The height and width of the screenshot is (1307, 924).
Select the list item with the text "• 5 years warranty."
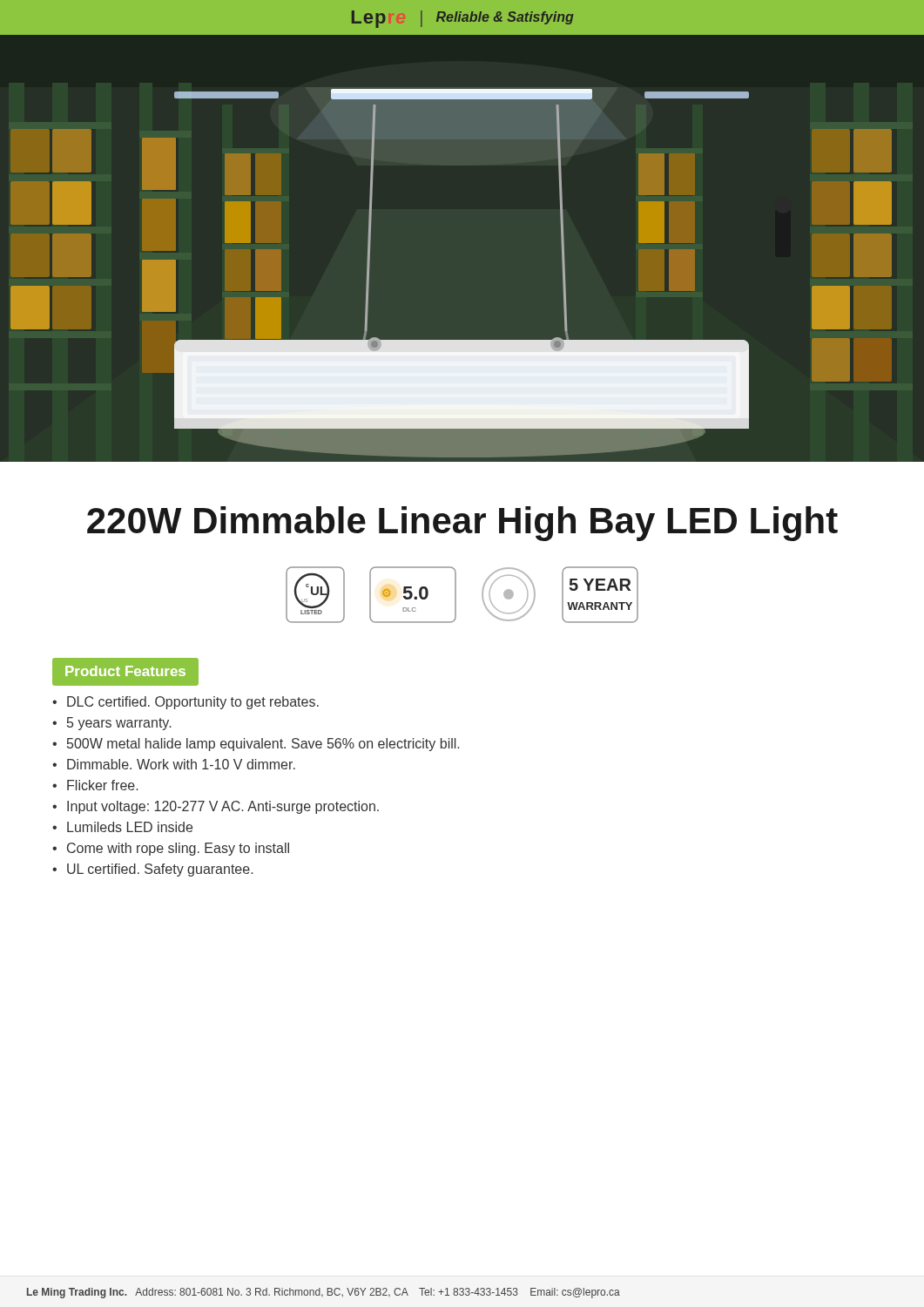(x=112, y=723)
